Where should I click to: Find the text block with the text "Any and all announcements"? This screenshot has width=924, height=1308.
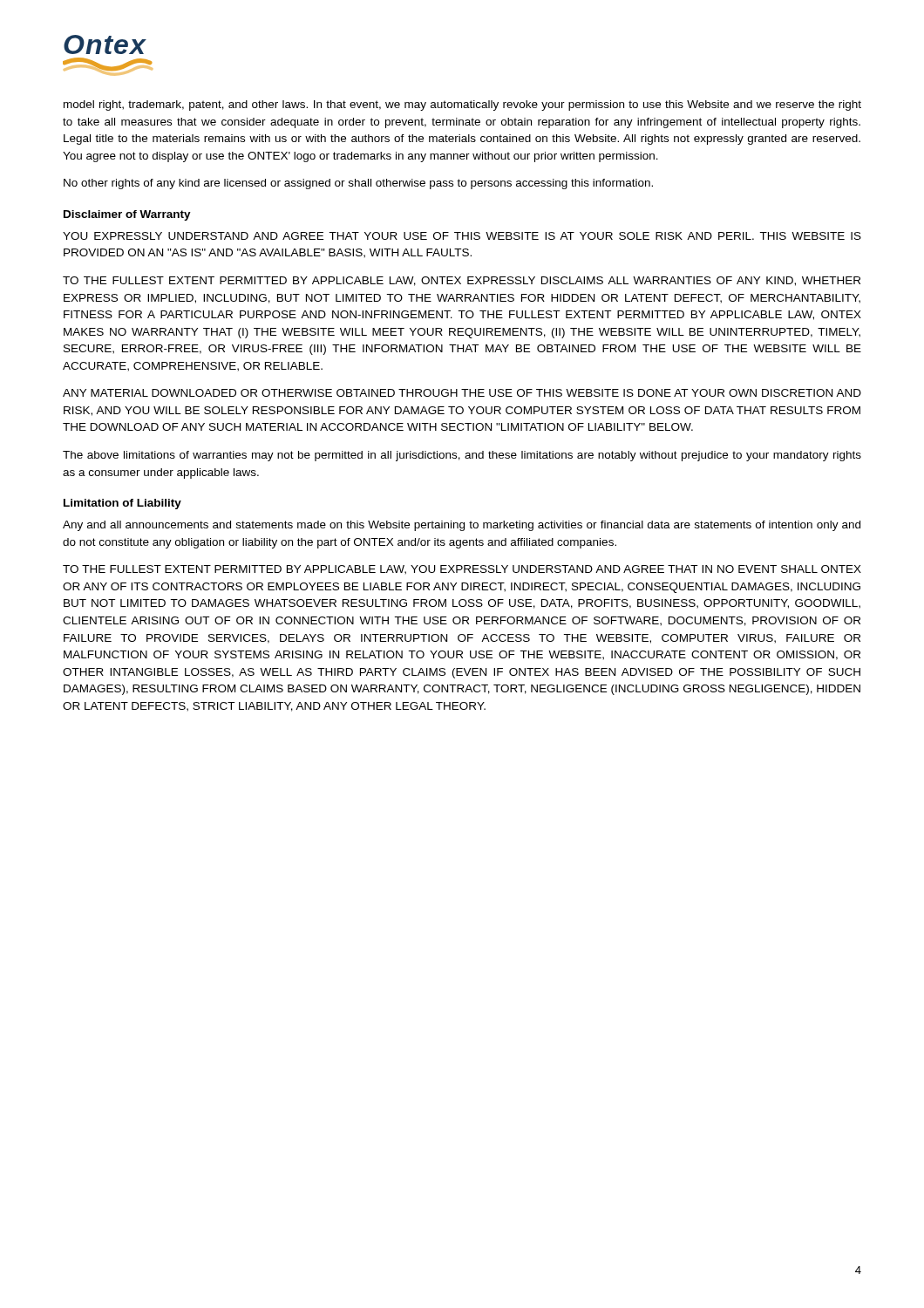point(462,533)
